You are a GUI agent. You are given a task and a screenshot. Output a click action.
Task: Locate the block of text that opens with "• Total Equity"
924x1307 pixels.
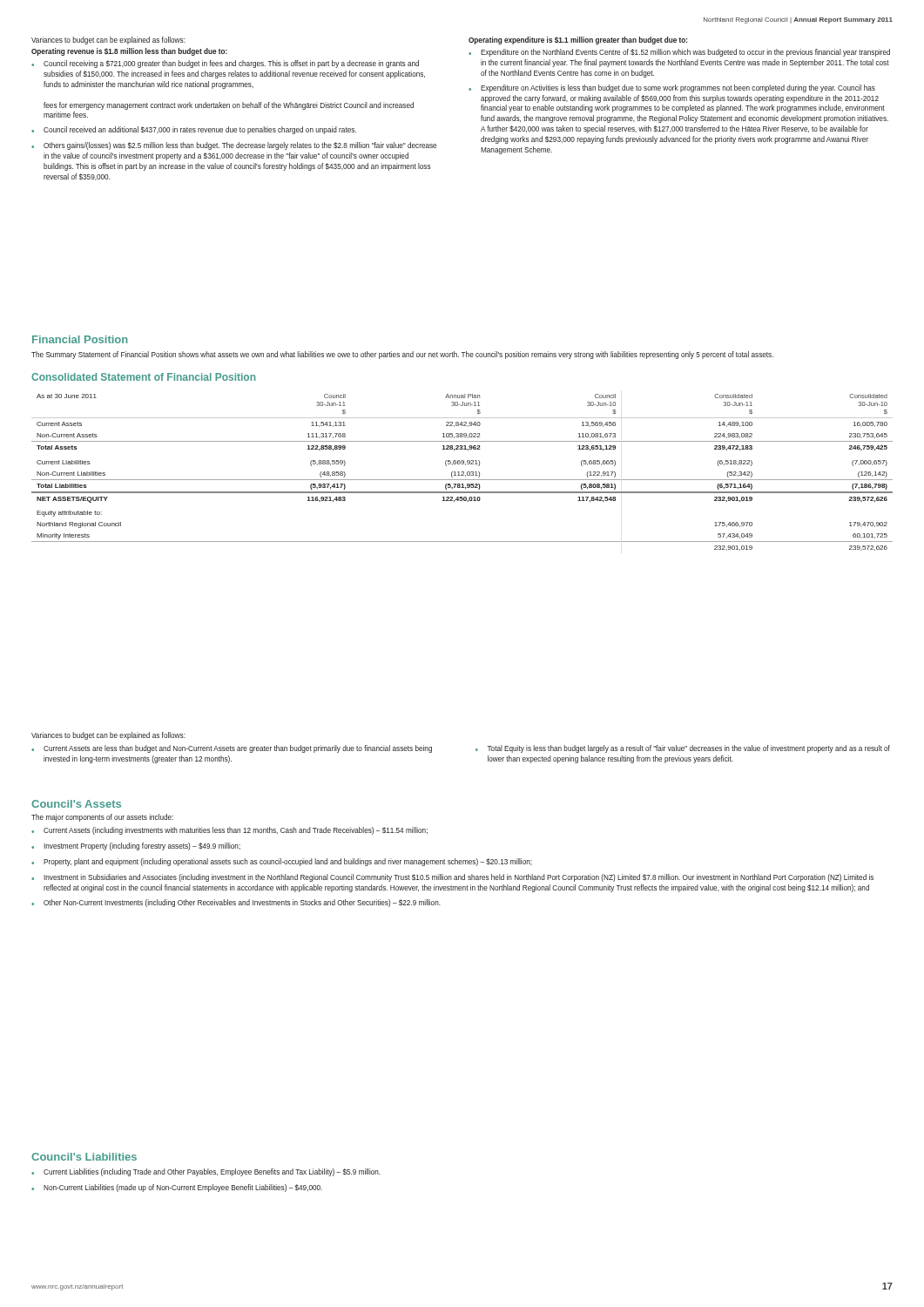684,754
